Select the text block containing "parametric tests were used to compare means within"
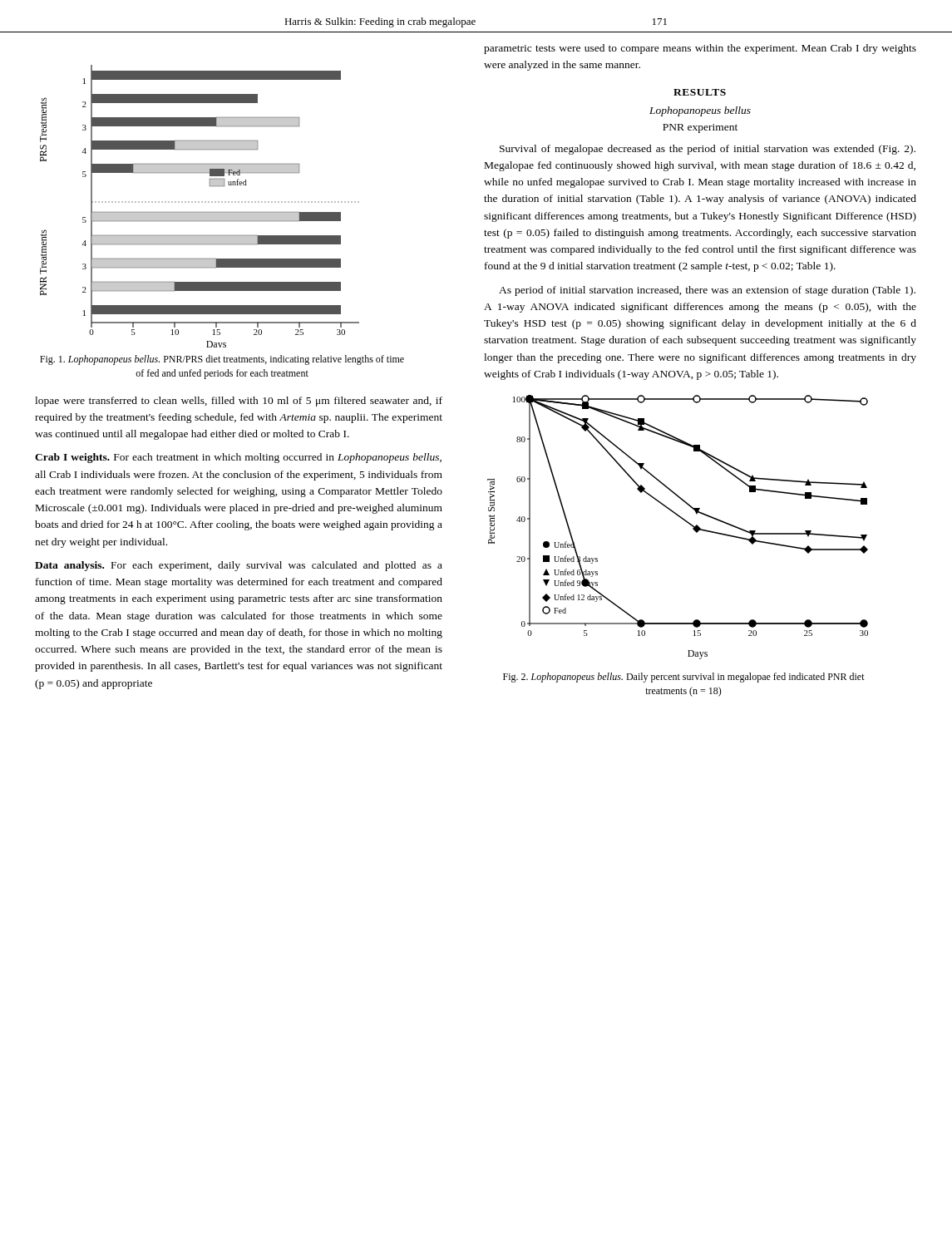The image size is (952, 1247). coord(700,56)
